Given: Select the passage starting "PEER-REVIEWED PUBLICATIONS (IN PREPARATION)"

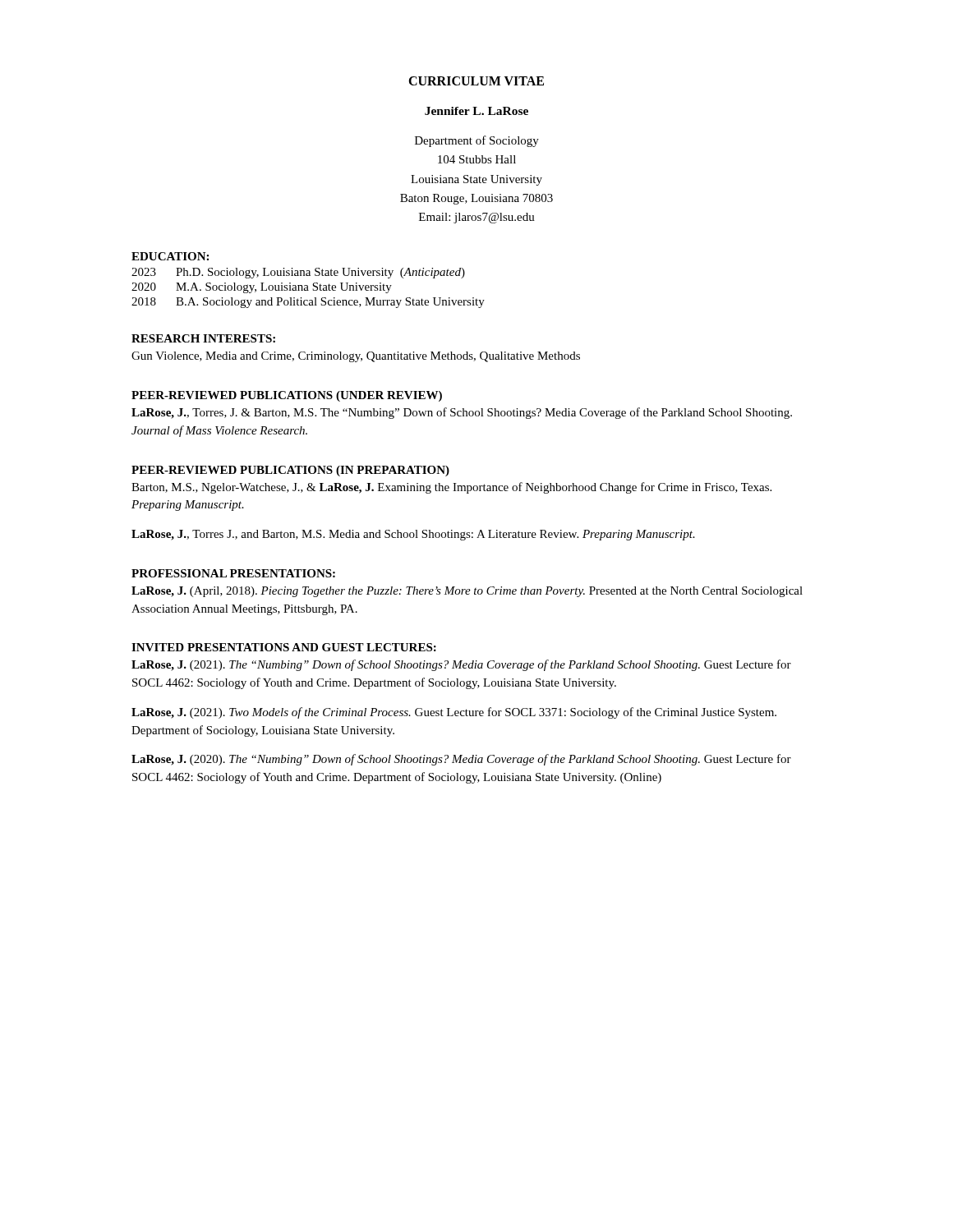Looking at the screenshot, I should tap(290, 469).
